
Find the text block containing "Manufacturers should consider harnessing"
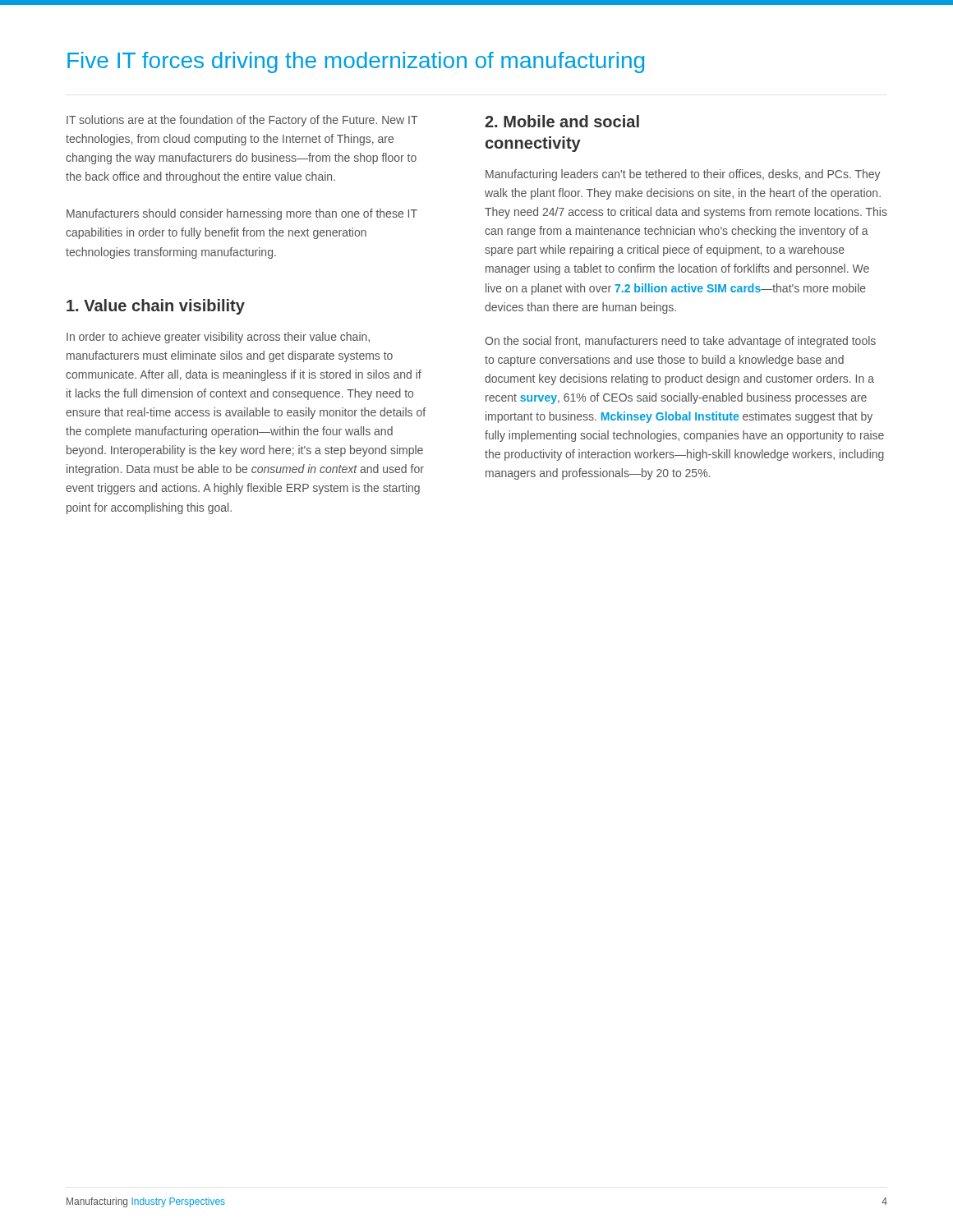pyautogui.click(x=241, y=233)
